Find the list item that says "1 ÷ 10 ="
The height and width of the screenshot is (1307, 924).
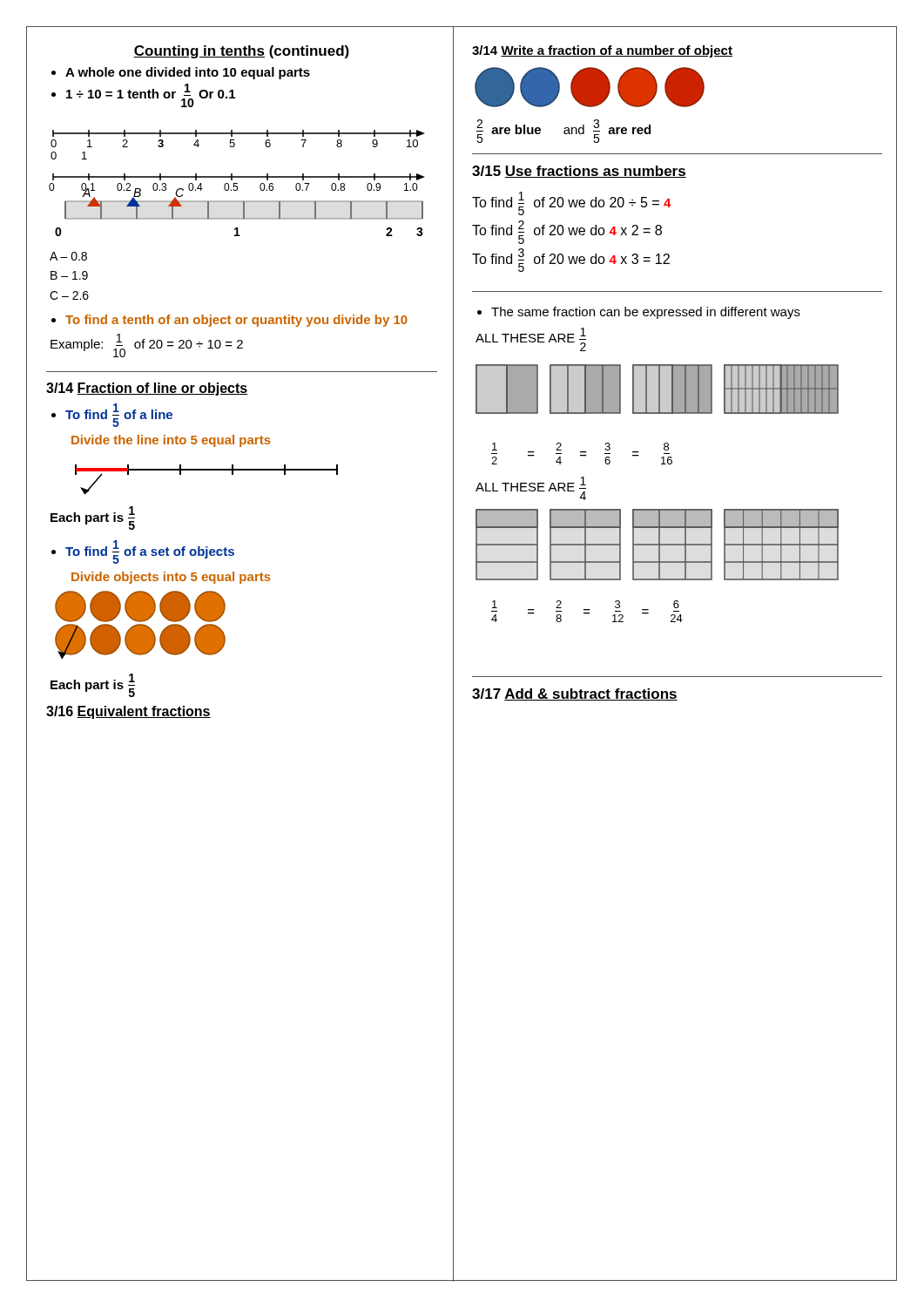coord(150,95)
